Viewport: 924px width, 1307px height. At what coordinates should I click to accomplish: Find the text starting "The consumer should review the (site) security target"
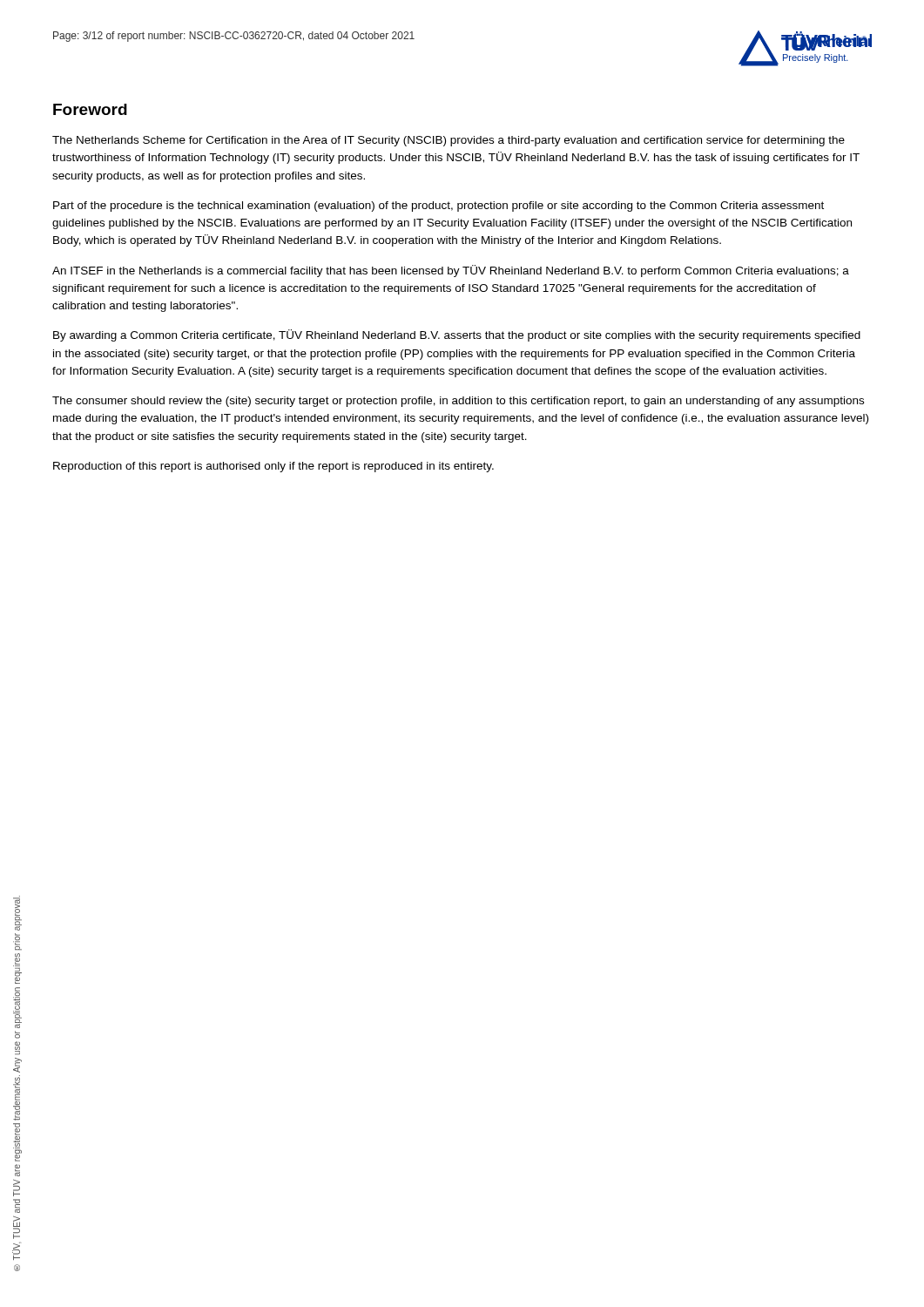(x=461, y=418)
